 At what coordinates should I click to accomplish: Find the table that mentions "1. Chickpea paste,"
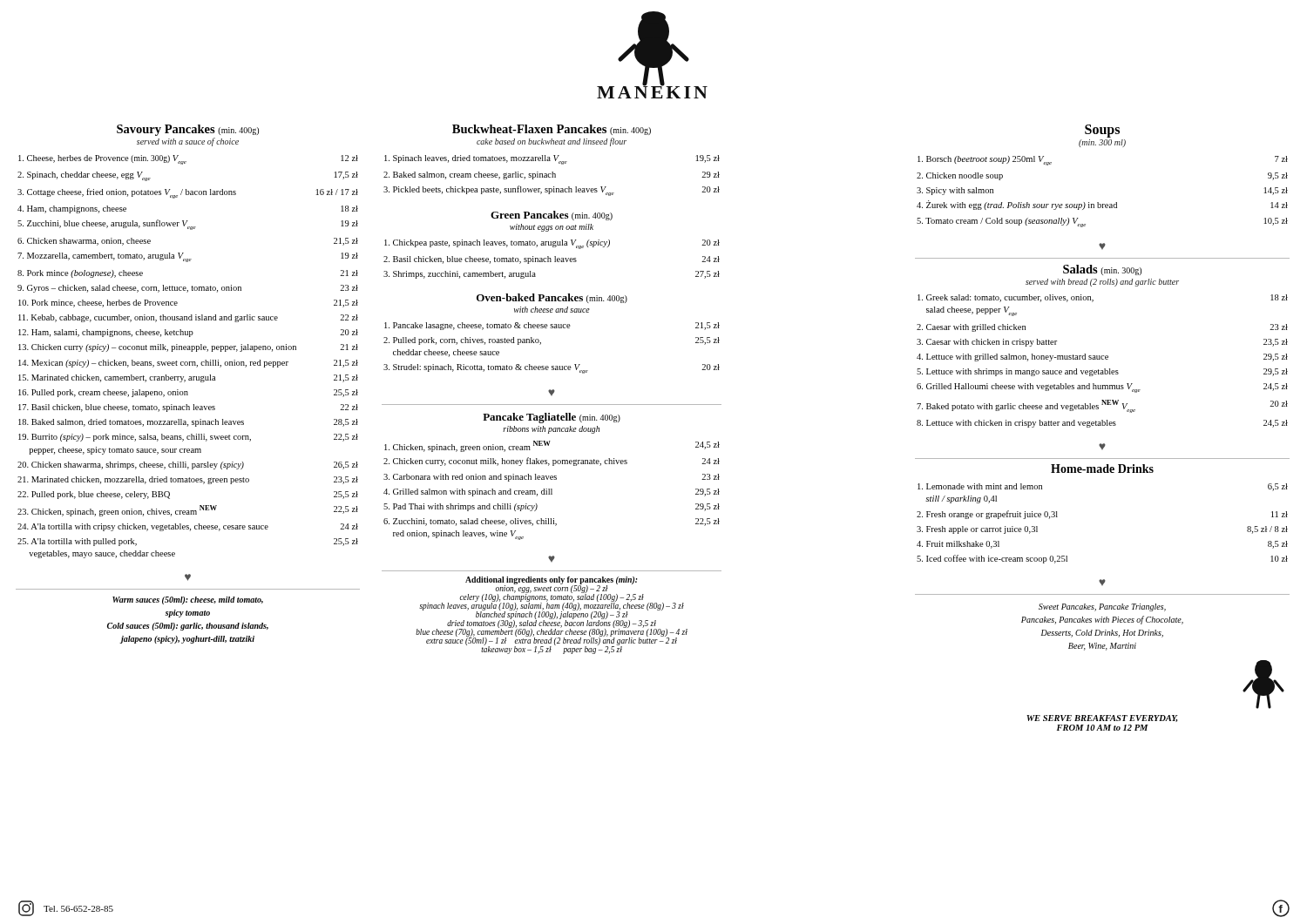coord(552,259)
